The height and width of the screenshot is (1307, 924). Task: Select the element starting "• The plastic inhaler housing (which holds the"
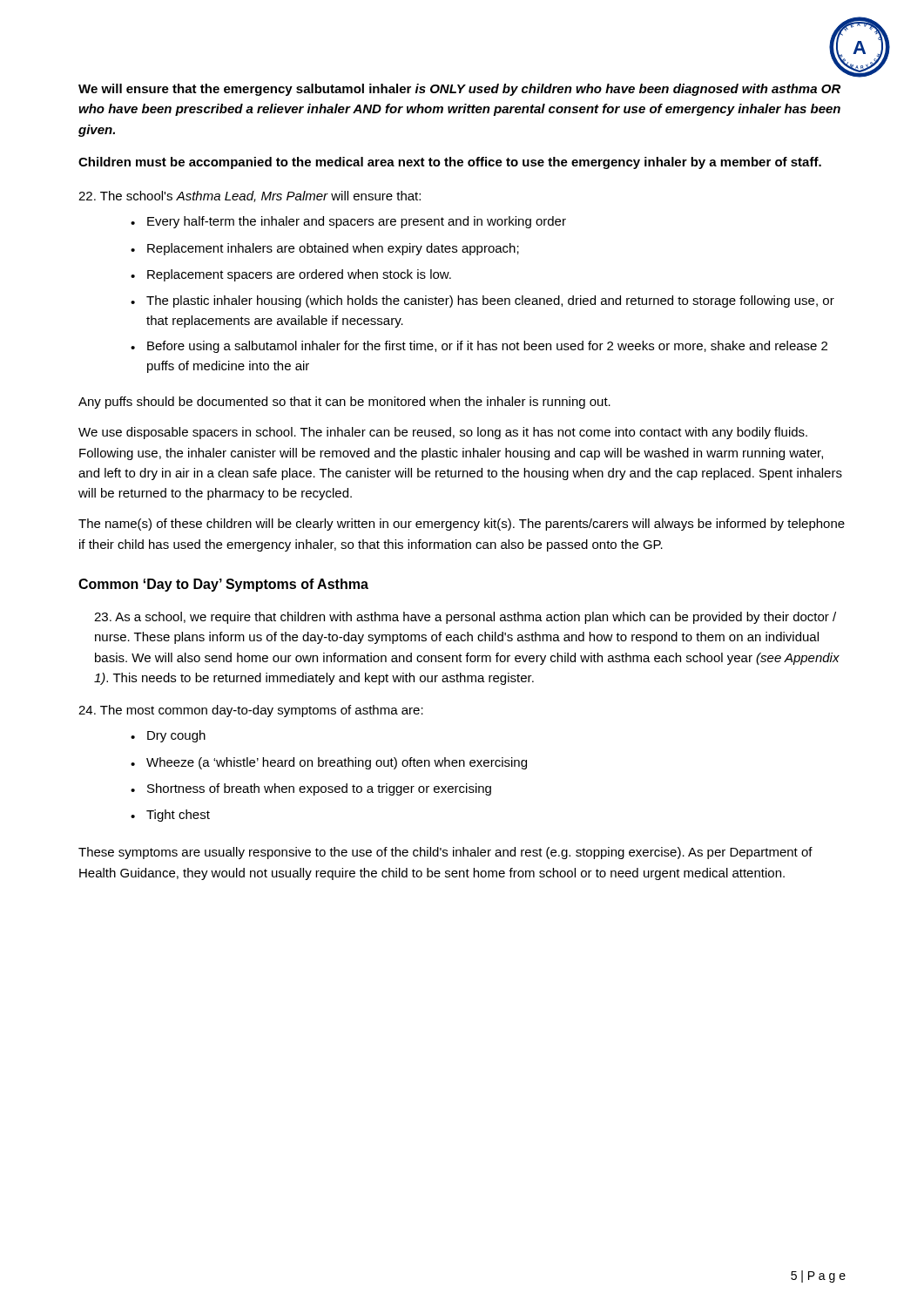click(488, 310)
